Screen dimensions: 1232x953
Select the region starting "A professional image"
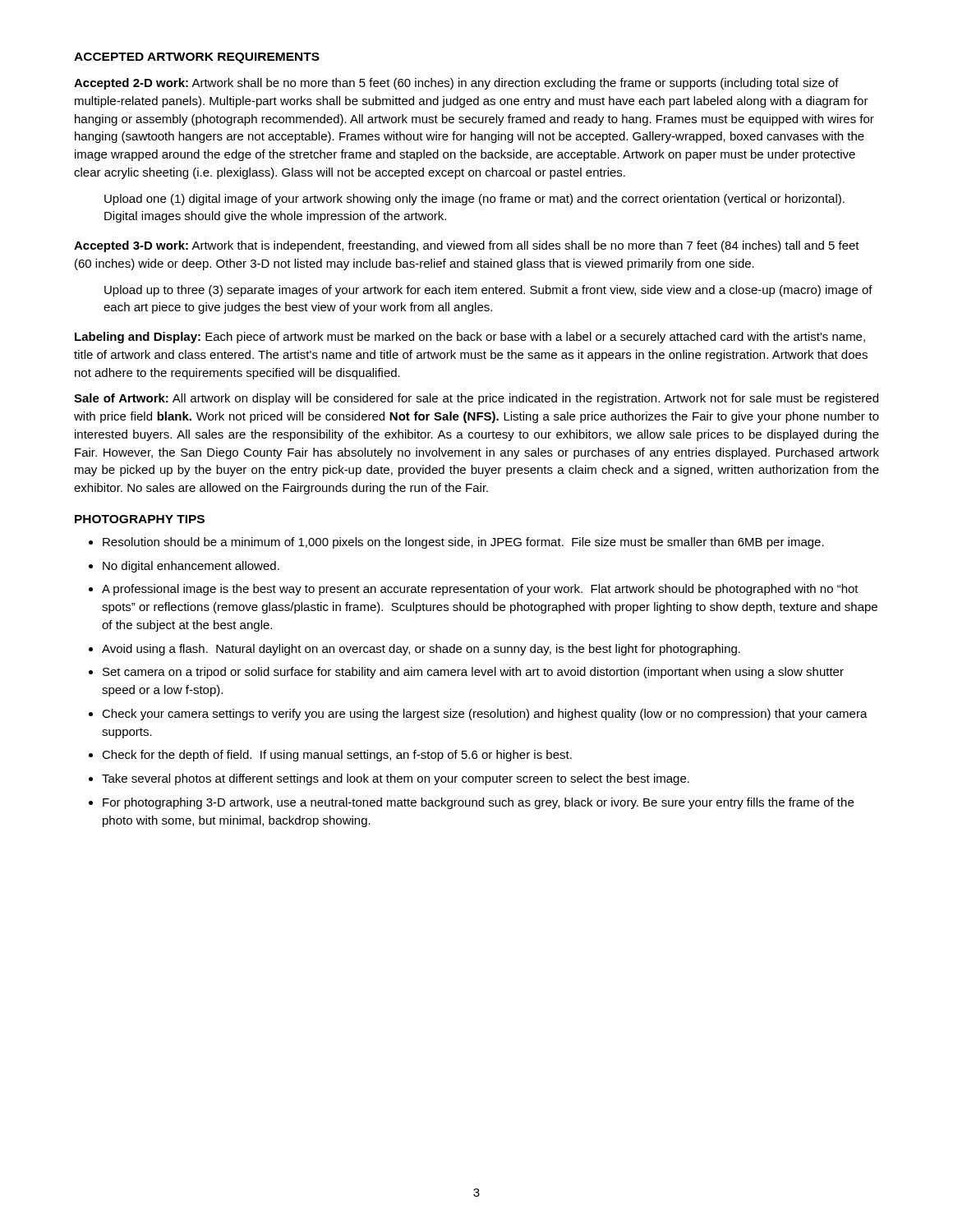click(490, 607)
